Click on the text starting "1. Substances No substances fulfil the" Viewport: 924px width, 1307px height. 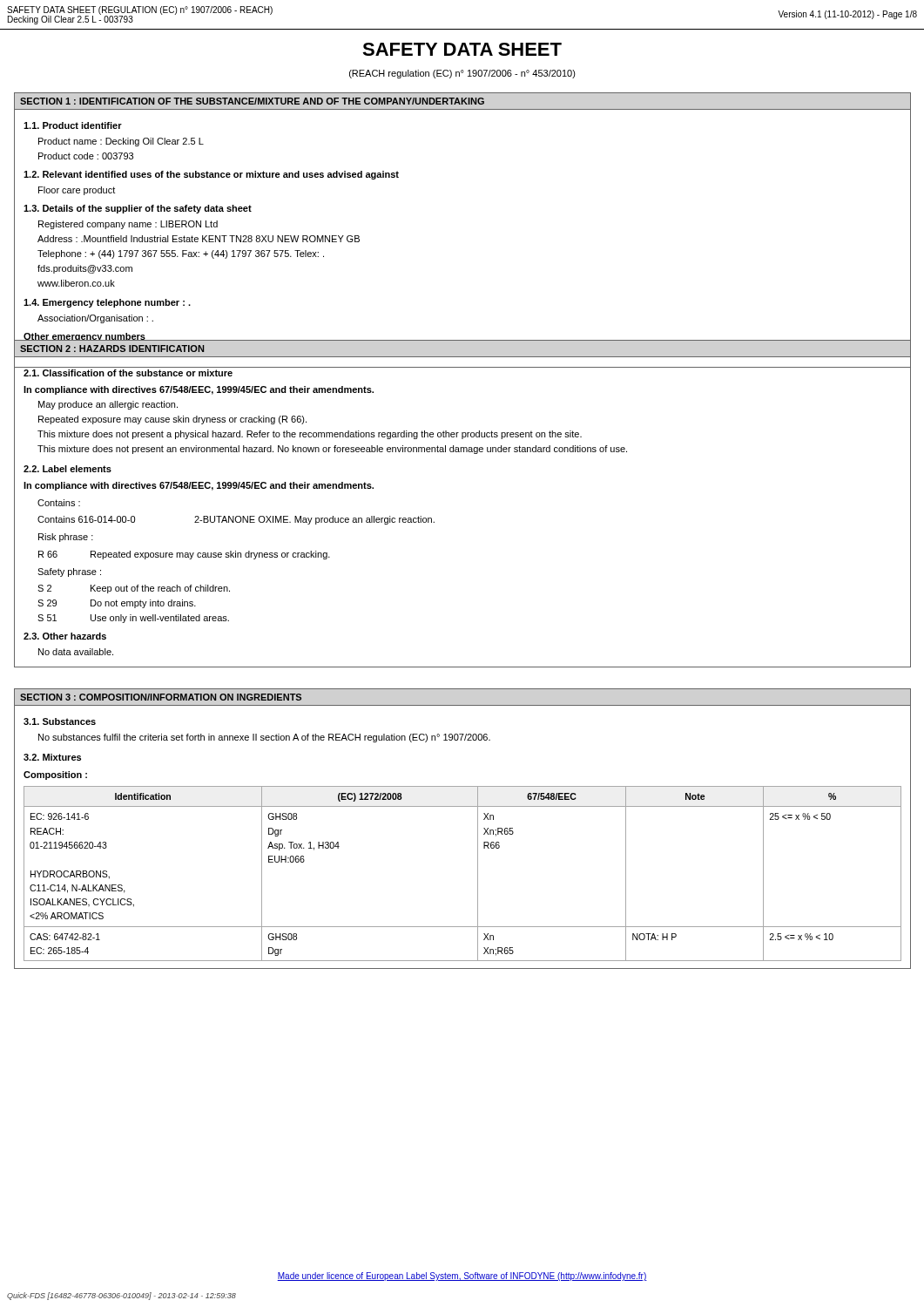point(462,730)
